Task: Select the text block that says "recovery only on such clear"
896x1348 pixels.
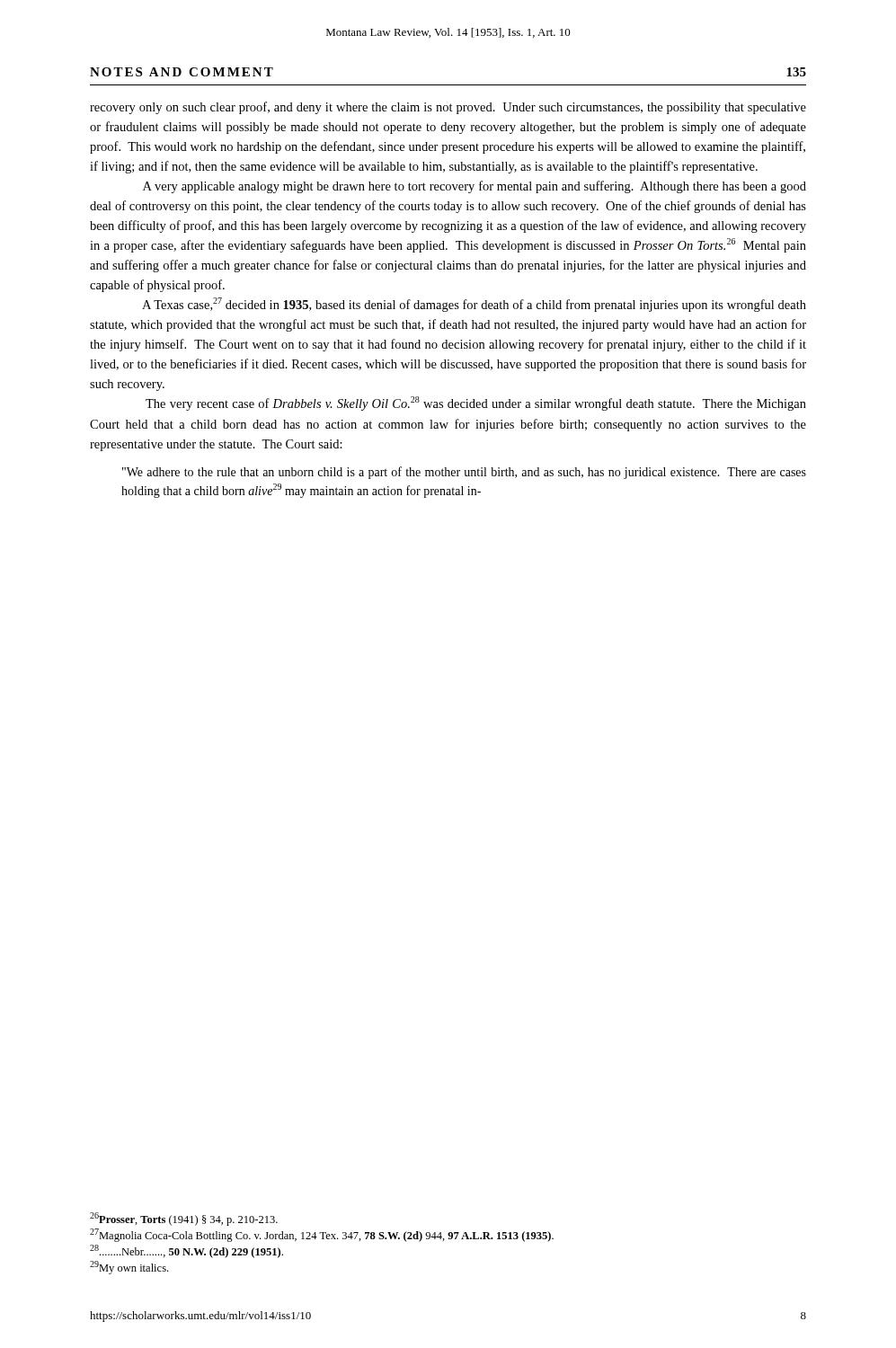Action: coord(448,137)
